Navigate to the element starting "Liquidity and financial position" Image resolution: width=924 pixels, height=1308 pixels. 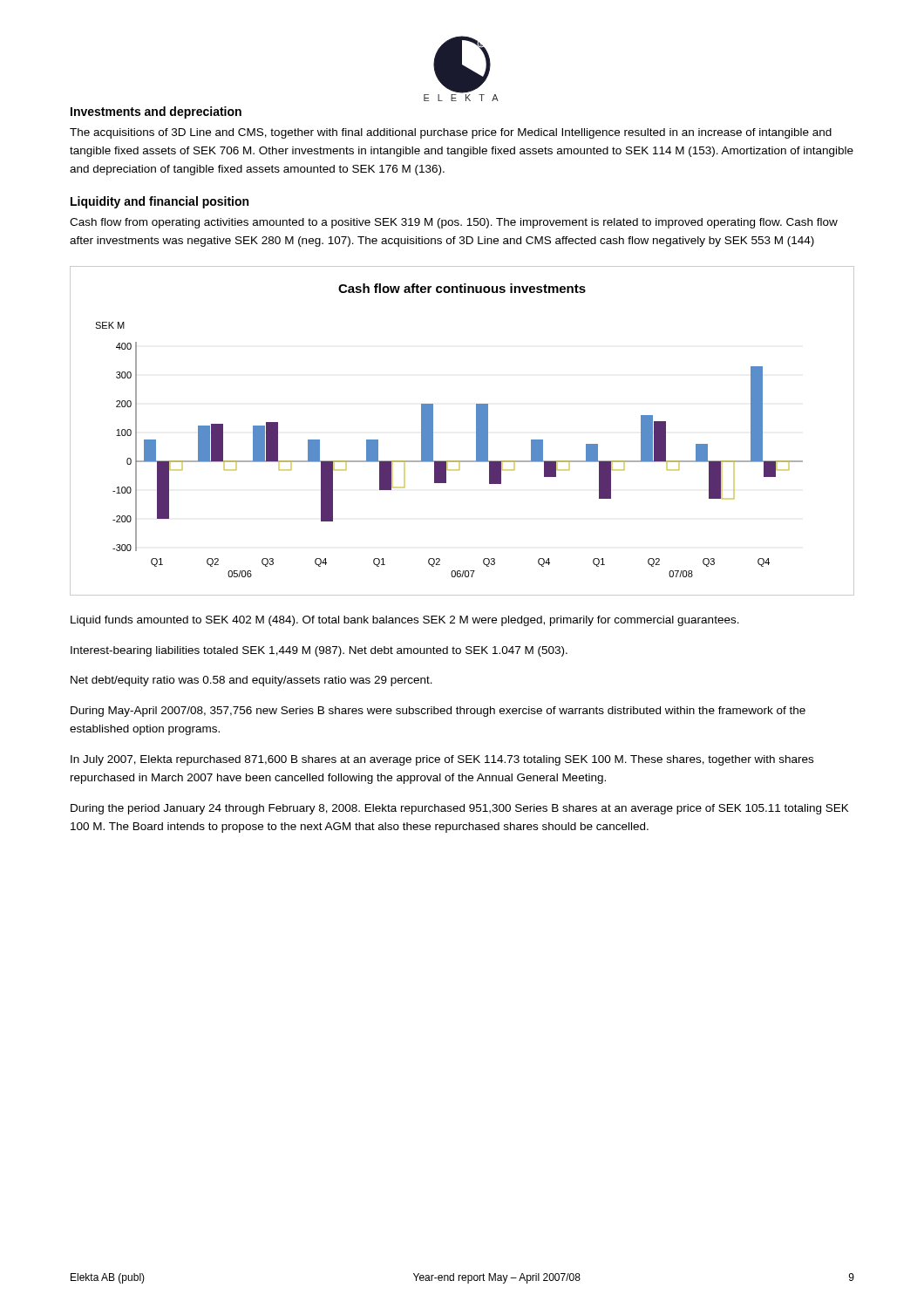coord(160,201)
